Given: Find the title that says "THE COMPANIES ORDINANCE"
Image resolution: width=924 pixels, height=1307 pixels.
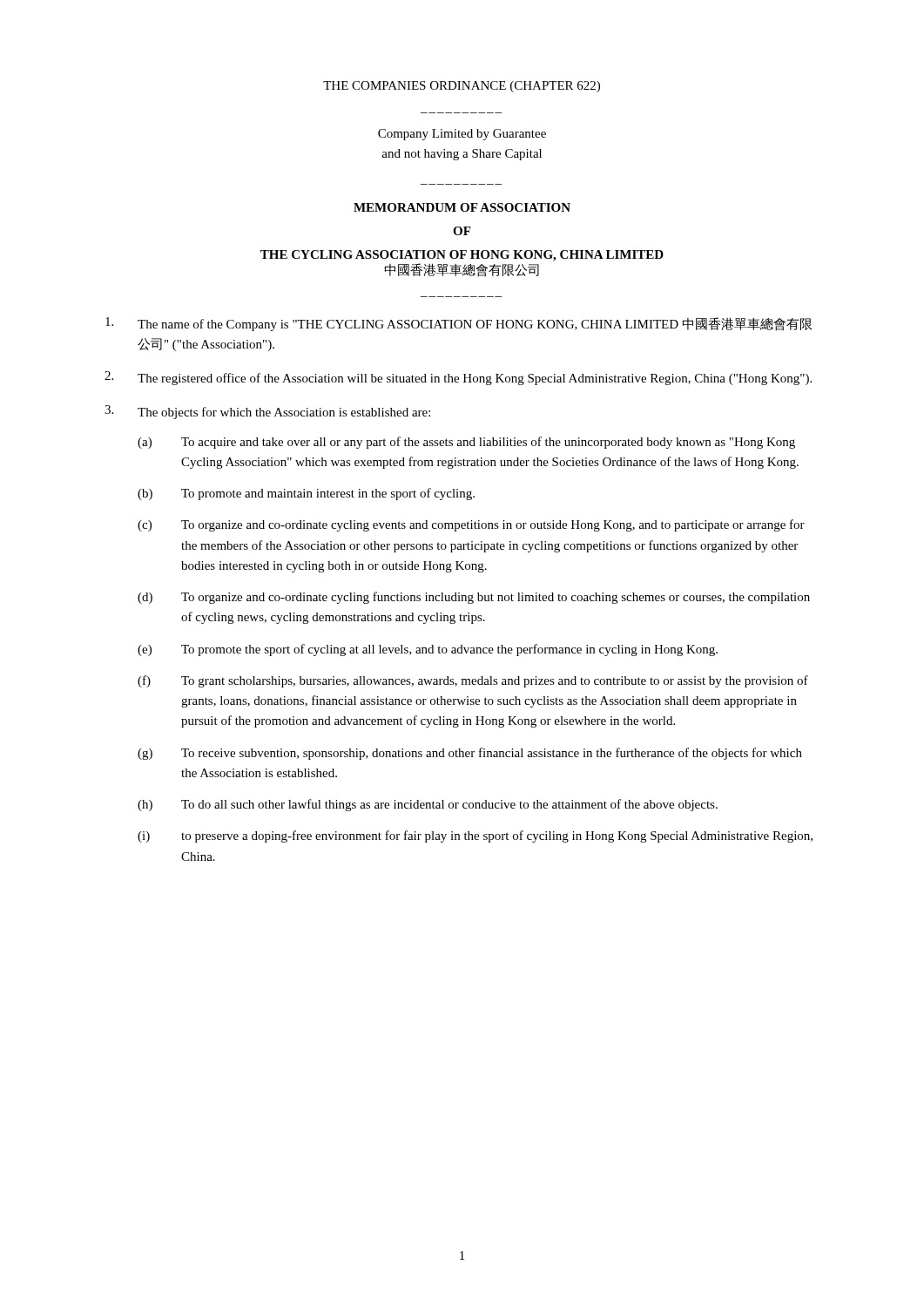Looking at the screenshot, I should pyautogui.click(x=462, y=85).
